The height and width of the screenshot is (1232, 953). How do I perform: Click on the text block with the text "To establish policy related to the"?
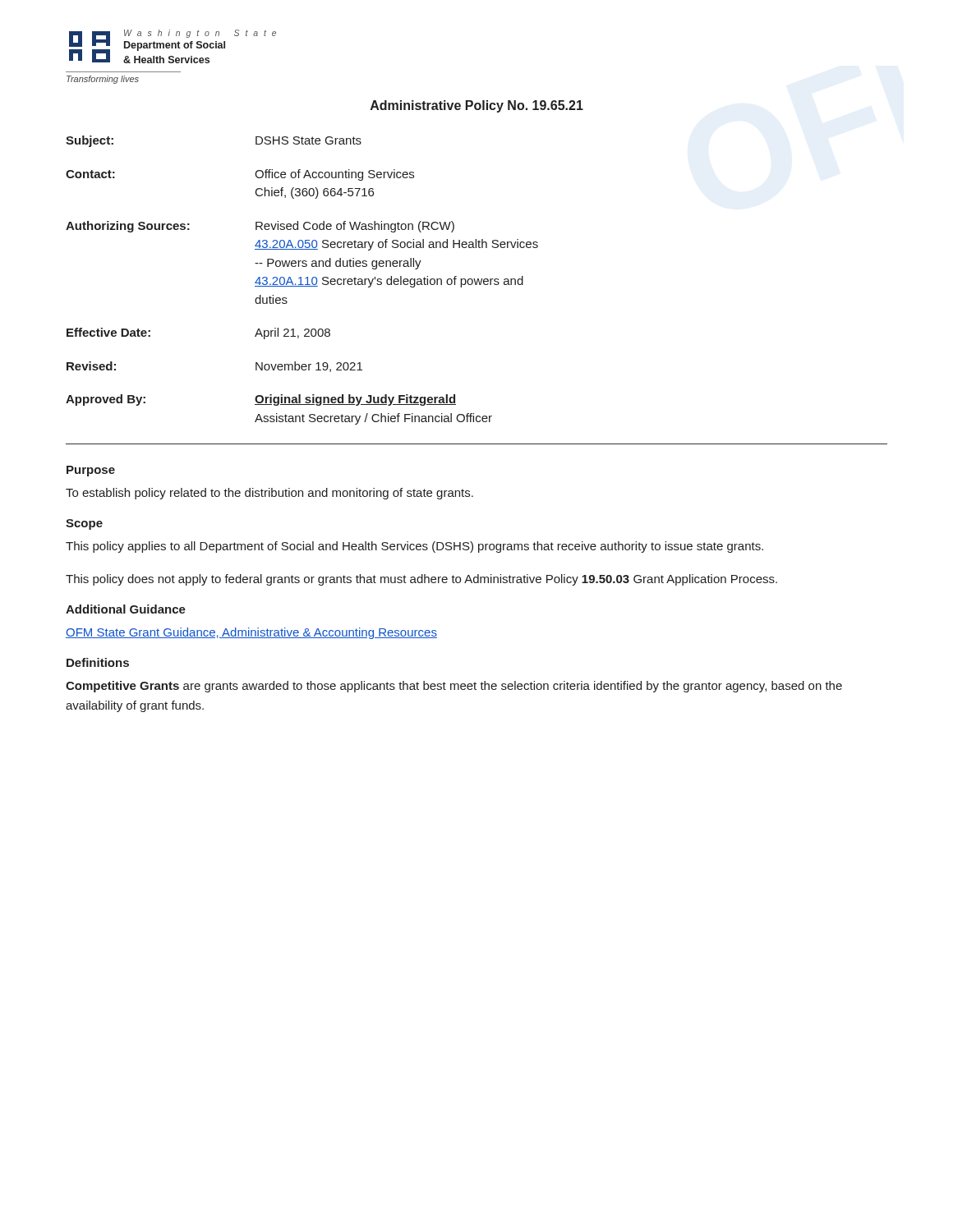point(270,492)
